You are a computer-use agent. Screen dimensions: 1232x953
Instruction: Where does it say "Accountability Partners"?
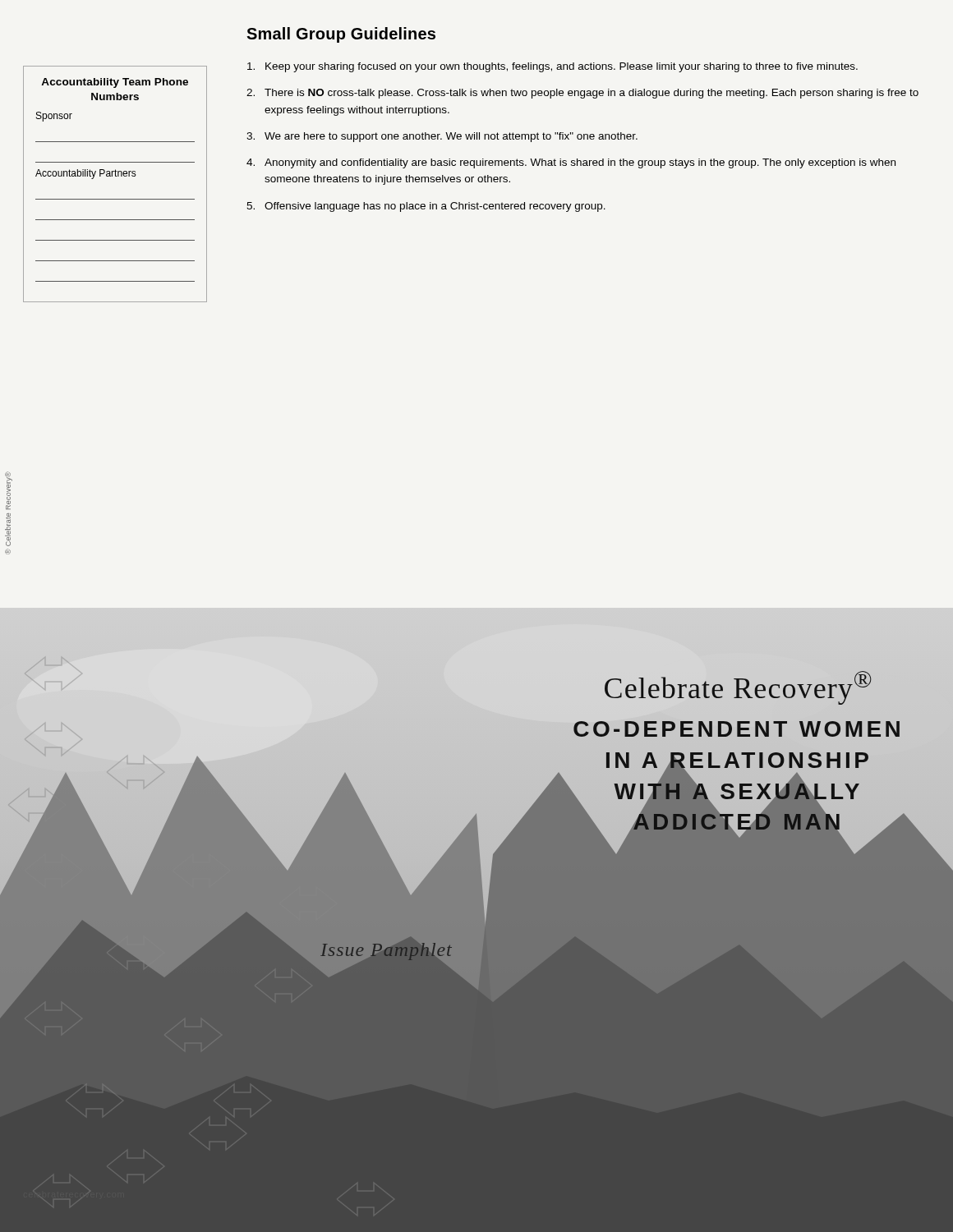coord(86,173)
